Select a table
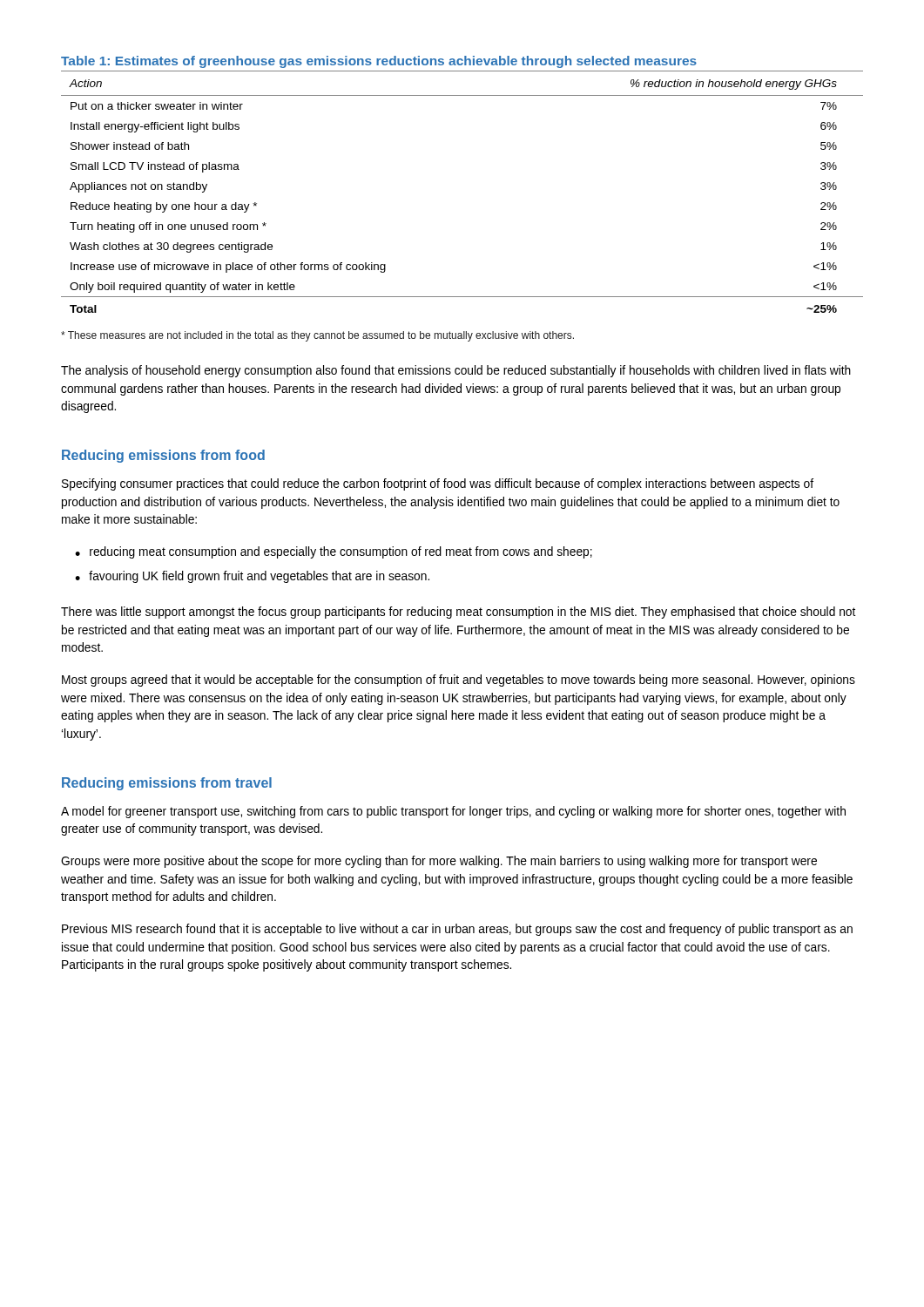The width and height of the screenshot is (924, 1307). (x=462, y=196)
